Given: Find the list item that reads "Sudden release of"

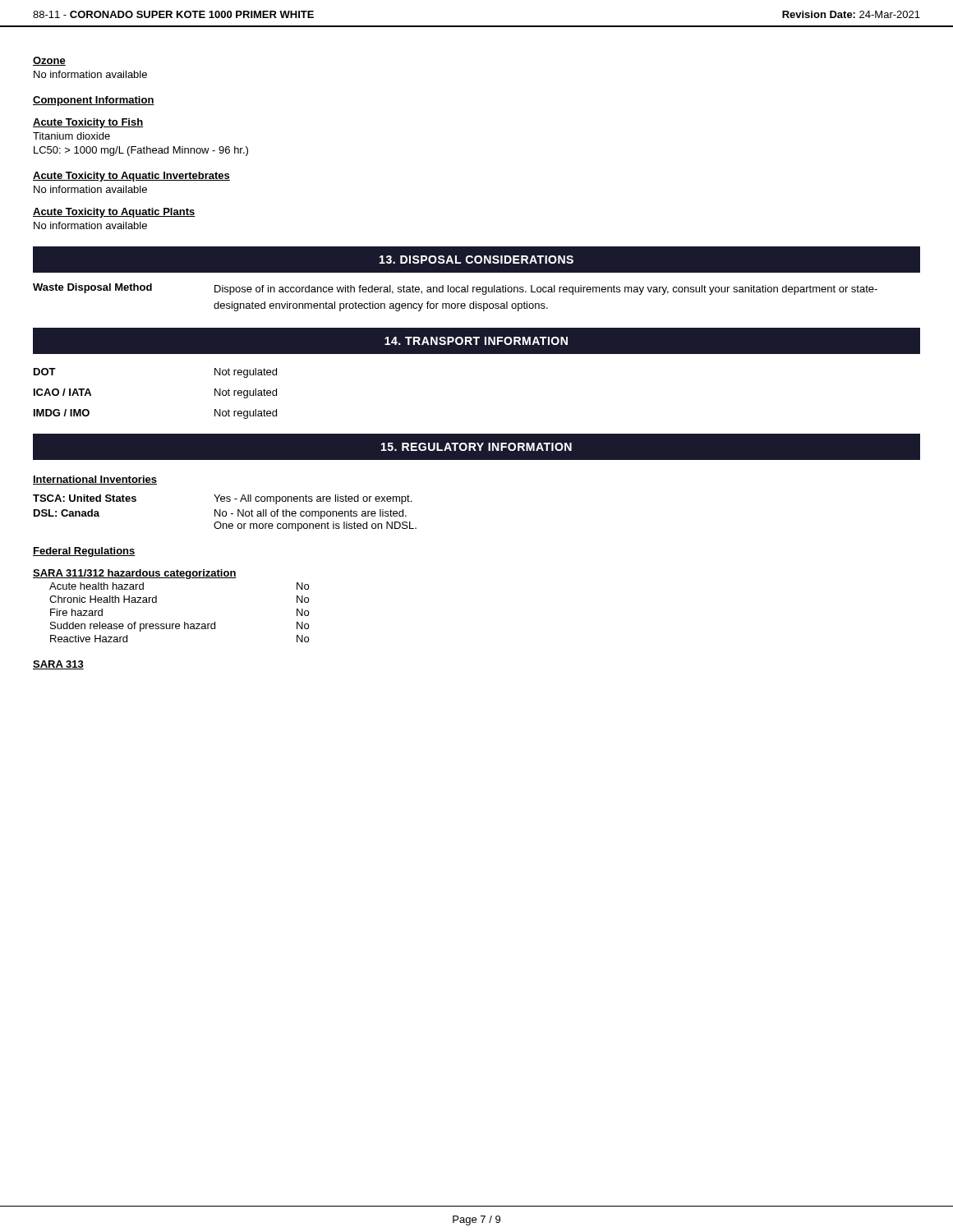Looking at the screenshot, I should [171, 625].
